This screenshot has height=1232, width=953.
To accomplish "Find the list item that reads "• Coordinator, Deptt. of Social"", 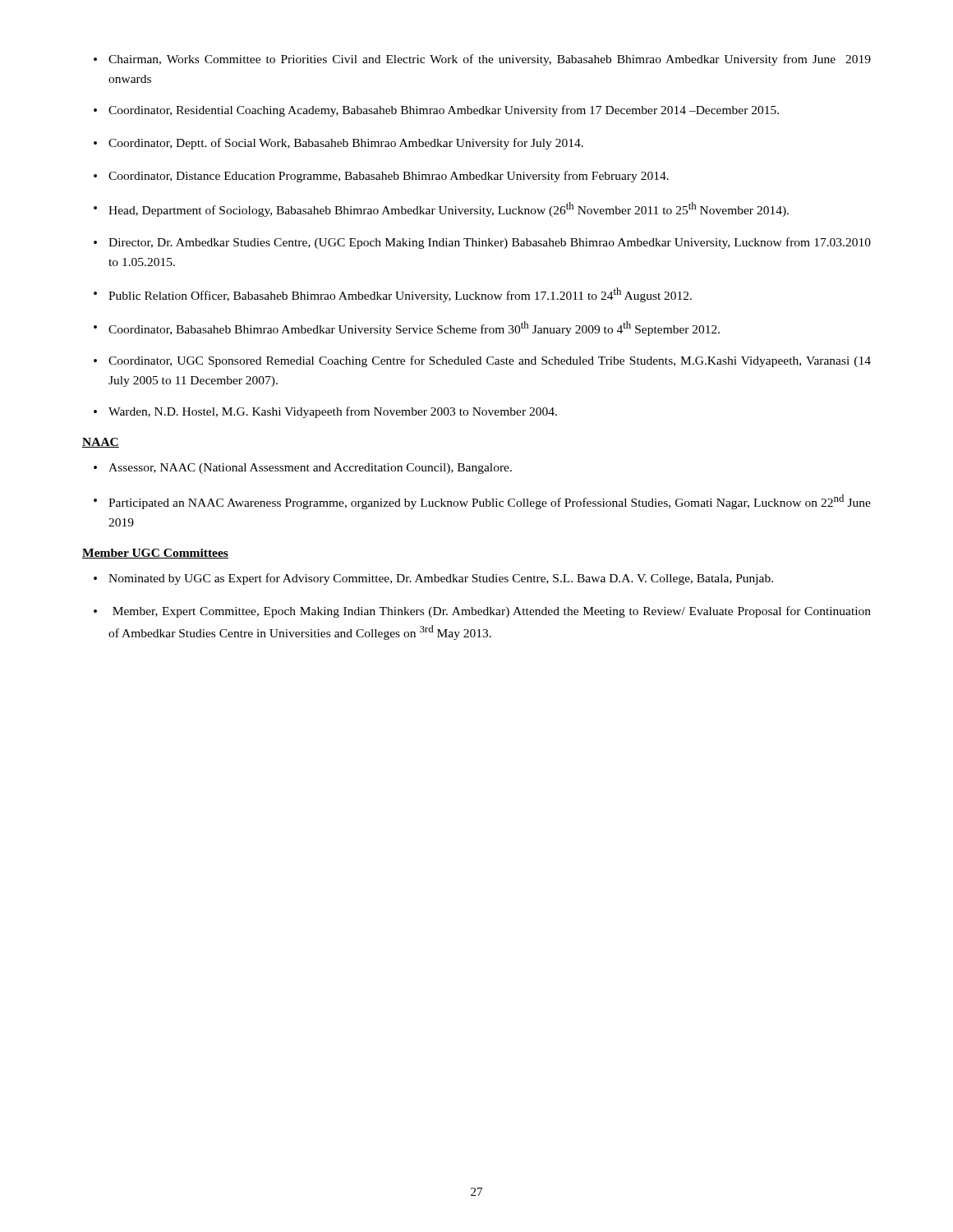I will (476, 144).
